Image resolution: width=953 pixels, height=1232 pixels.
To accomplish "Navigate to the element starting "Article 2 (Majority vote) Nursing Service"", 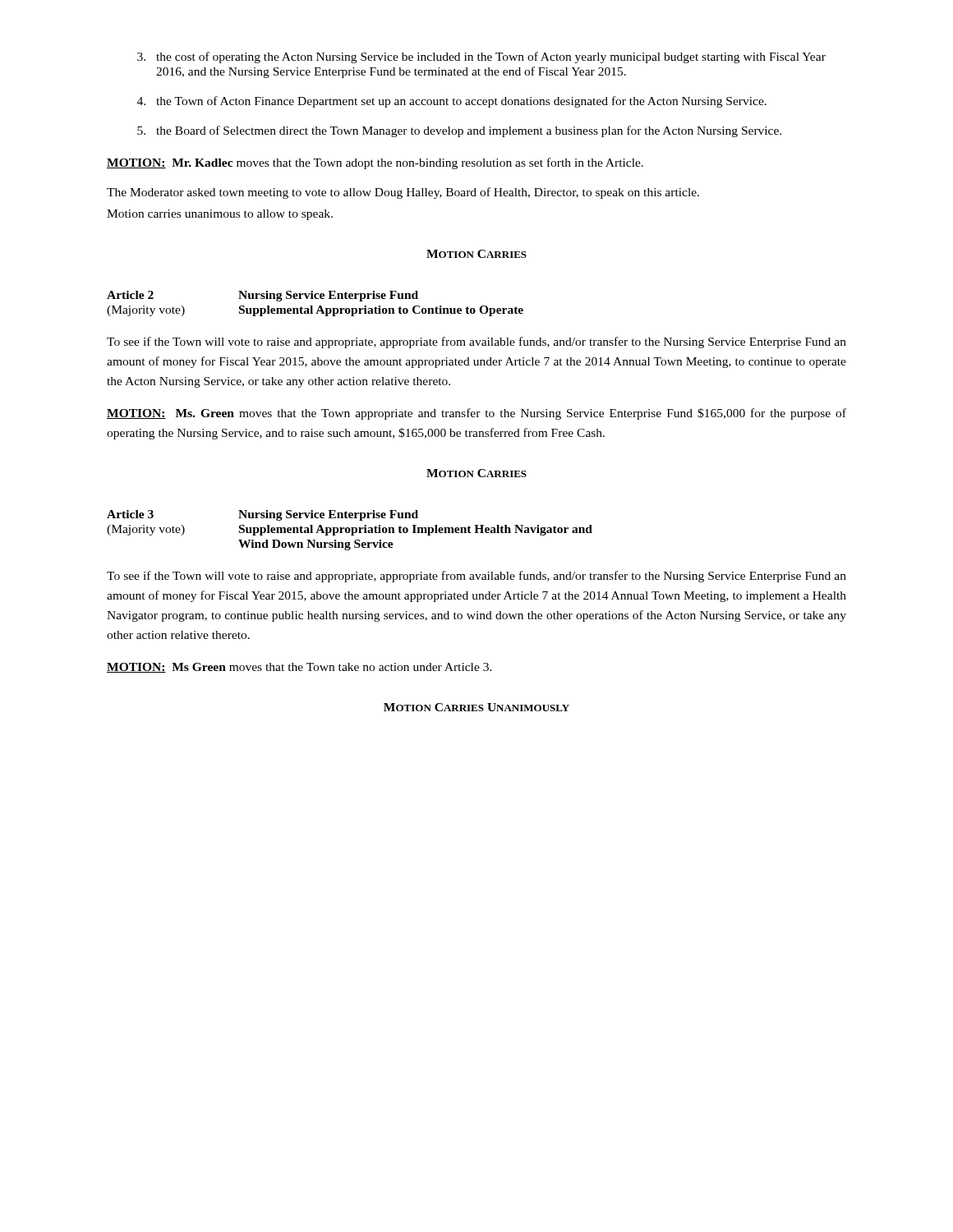I will click(476, 302).
